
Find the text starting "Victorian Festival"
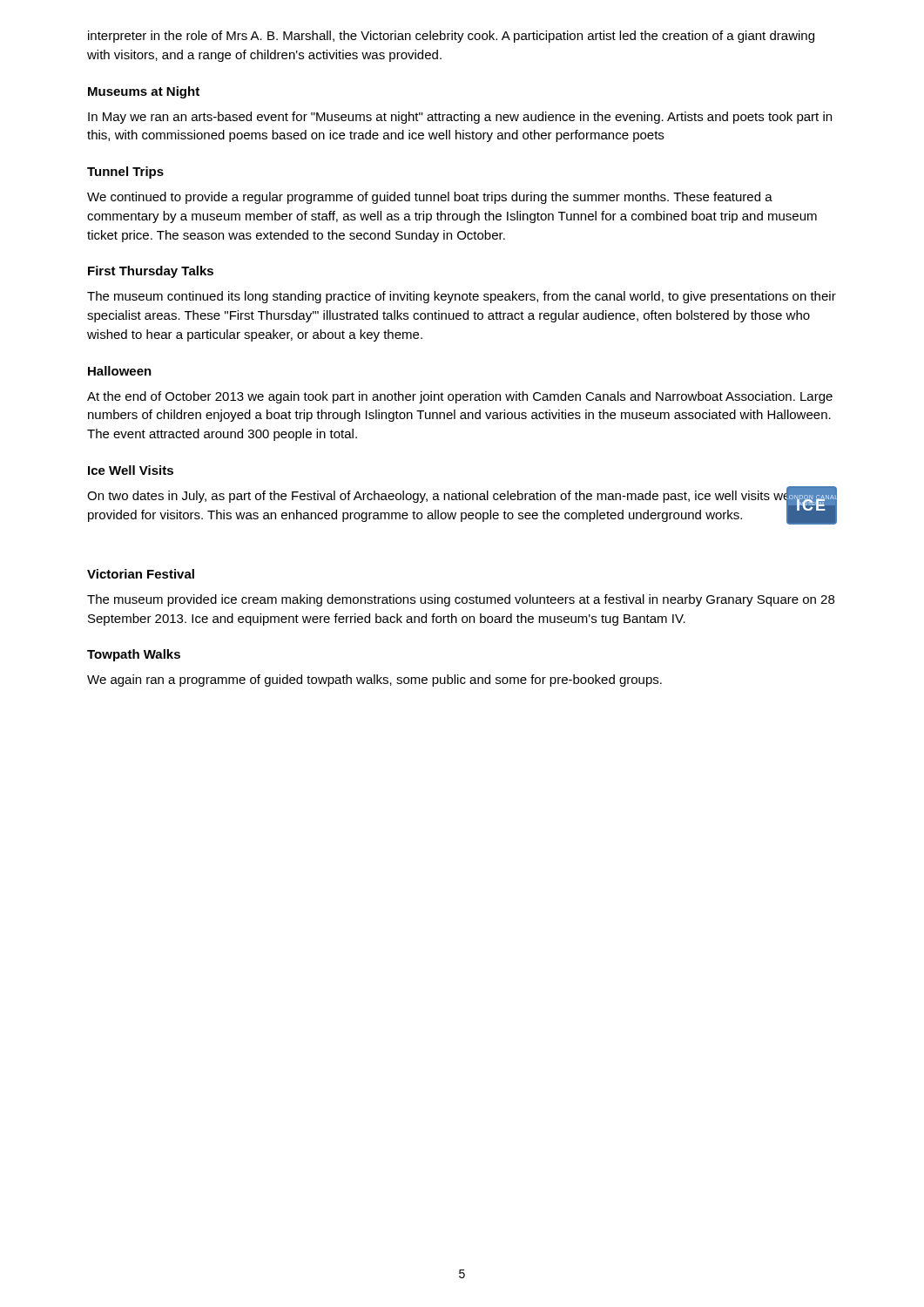[141, 574]
